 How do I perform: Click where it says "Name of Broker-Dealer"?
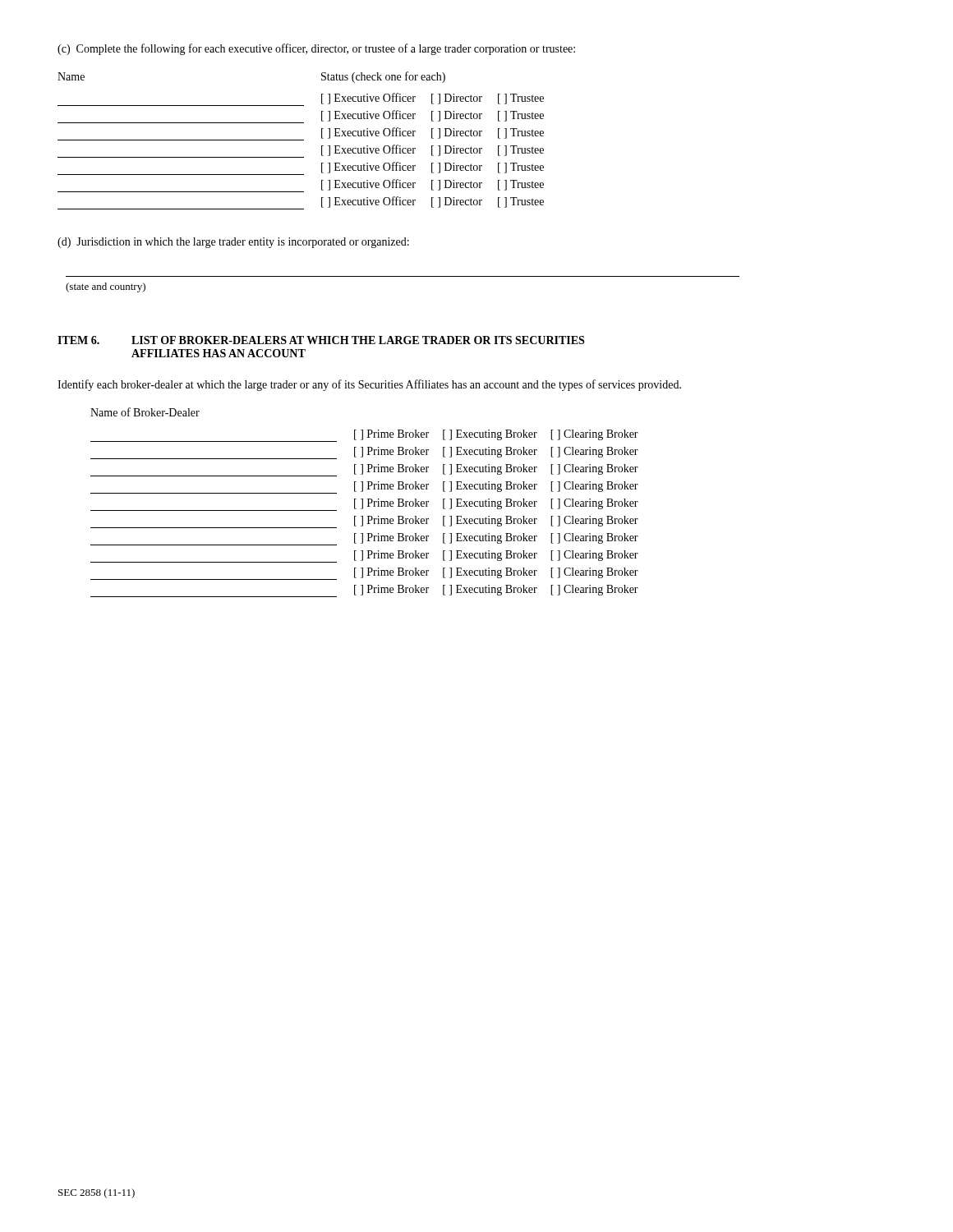[145, 413]
